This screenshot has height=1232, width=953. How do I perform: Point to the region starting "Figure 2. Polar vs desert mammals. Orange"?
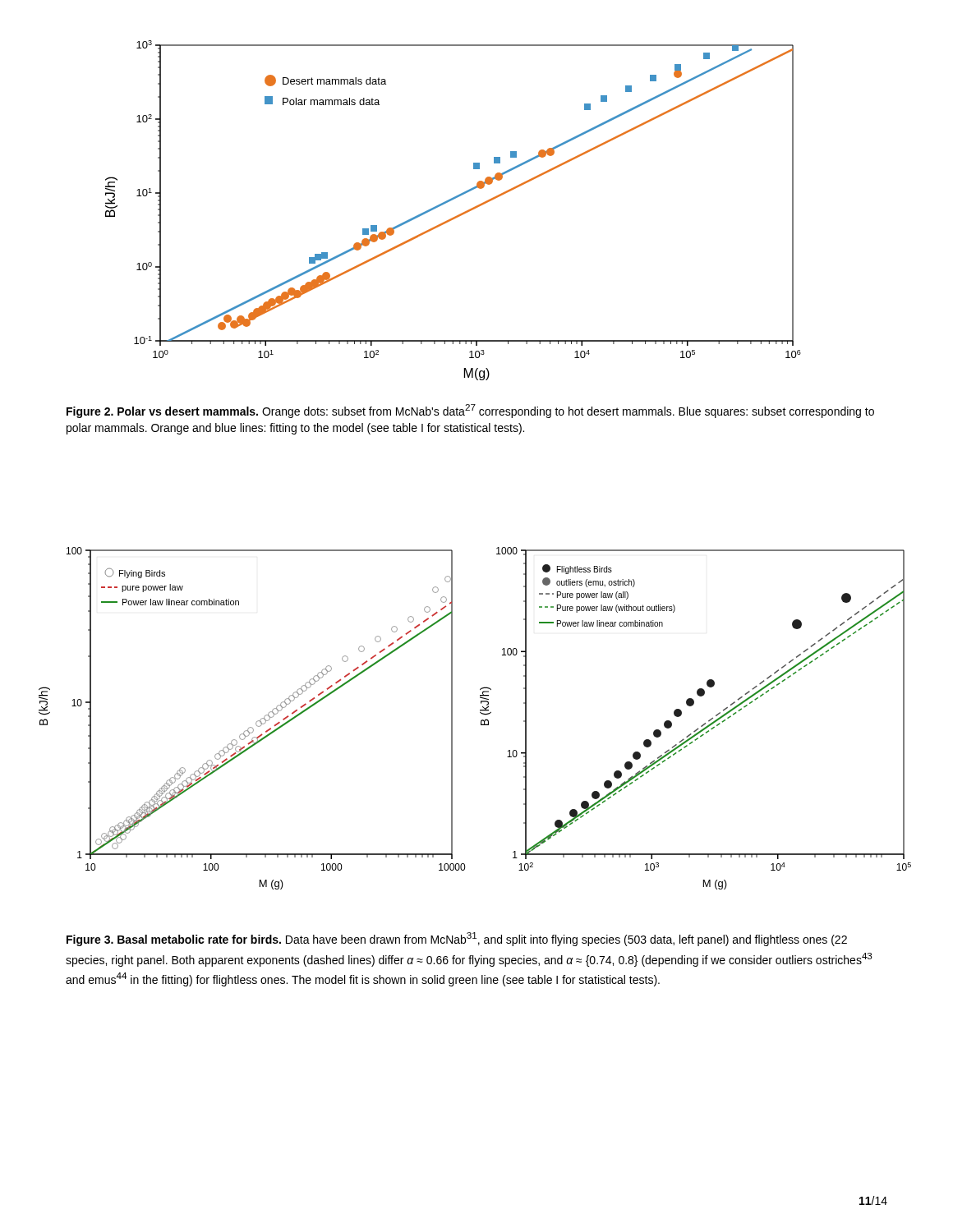(x=470, y=418)
